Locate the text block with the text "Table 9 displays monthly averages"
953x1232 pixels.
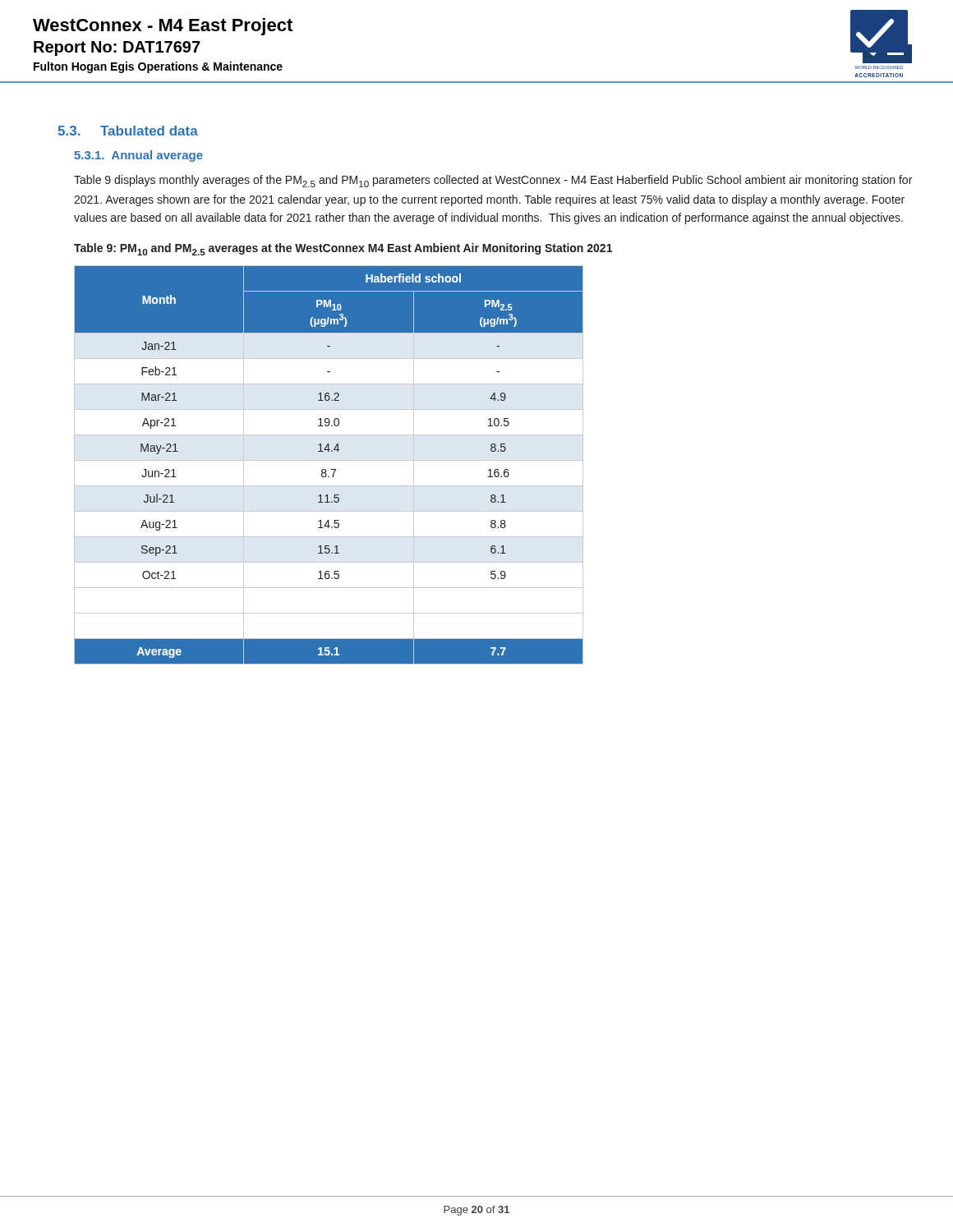coord(493,199)
